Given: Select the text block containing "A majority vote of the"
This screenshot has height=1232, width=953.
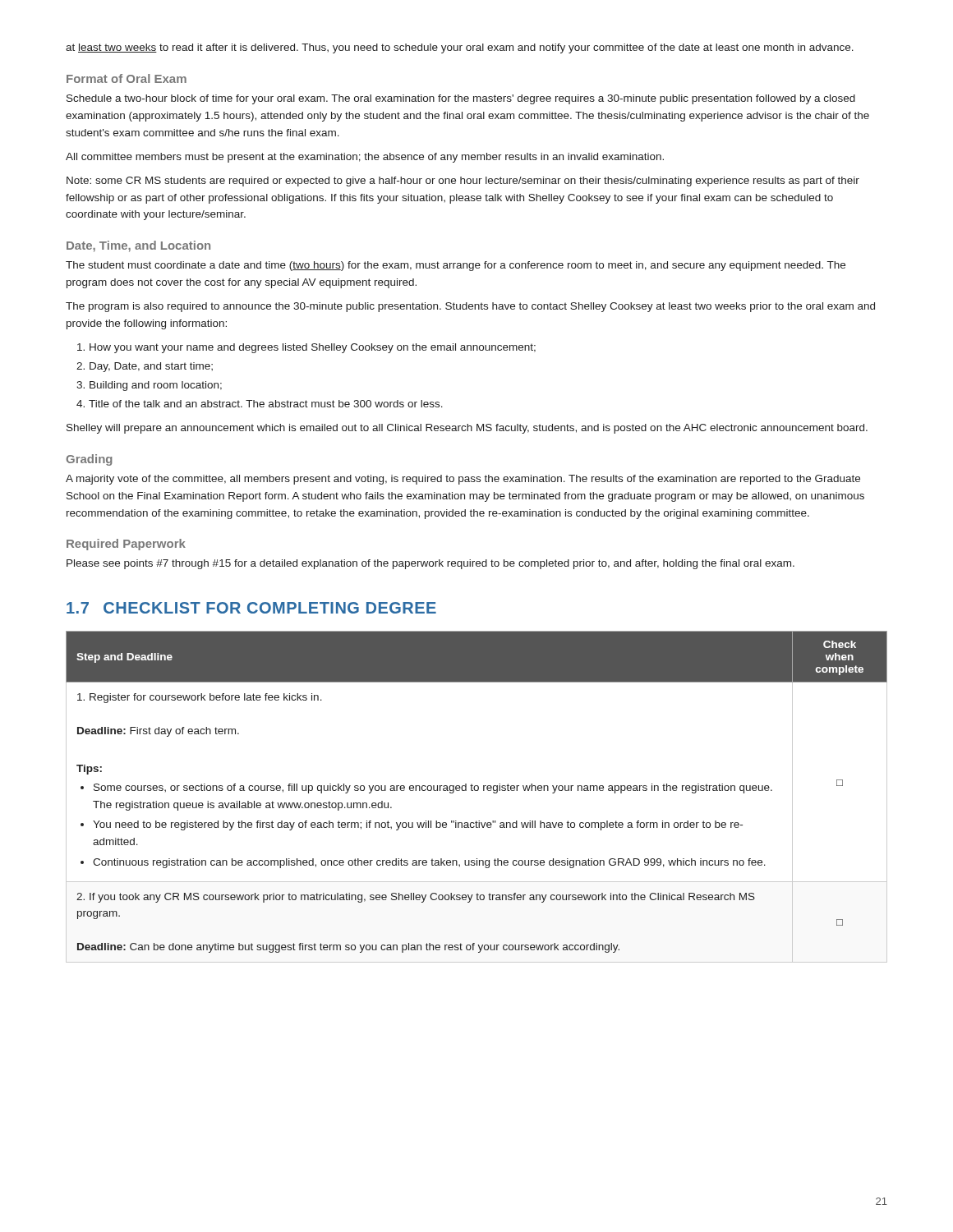Looking at the screenshot, I should pos(465,495).
